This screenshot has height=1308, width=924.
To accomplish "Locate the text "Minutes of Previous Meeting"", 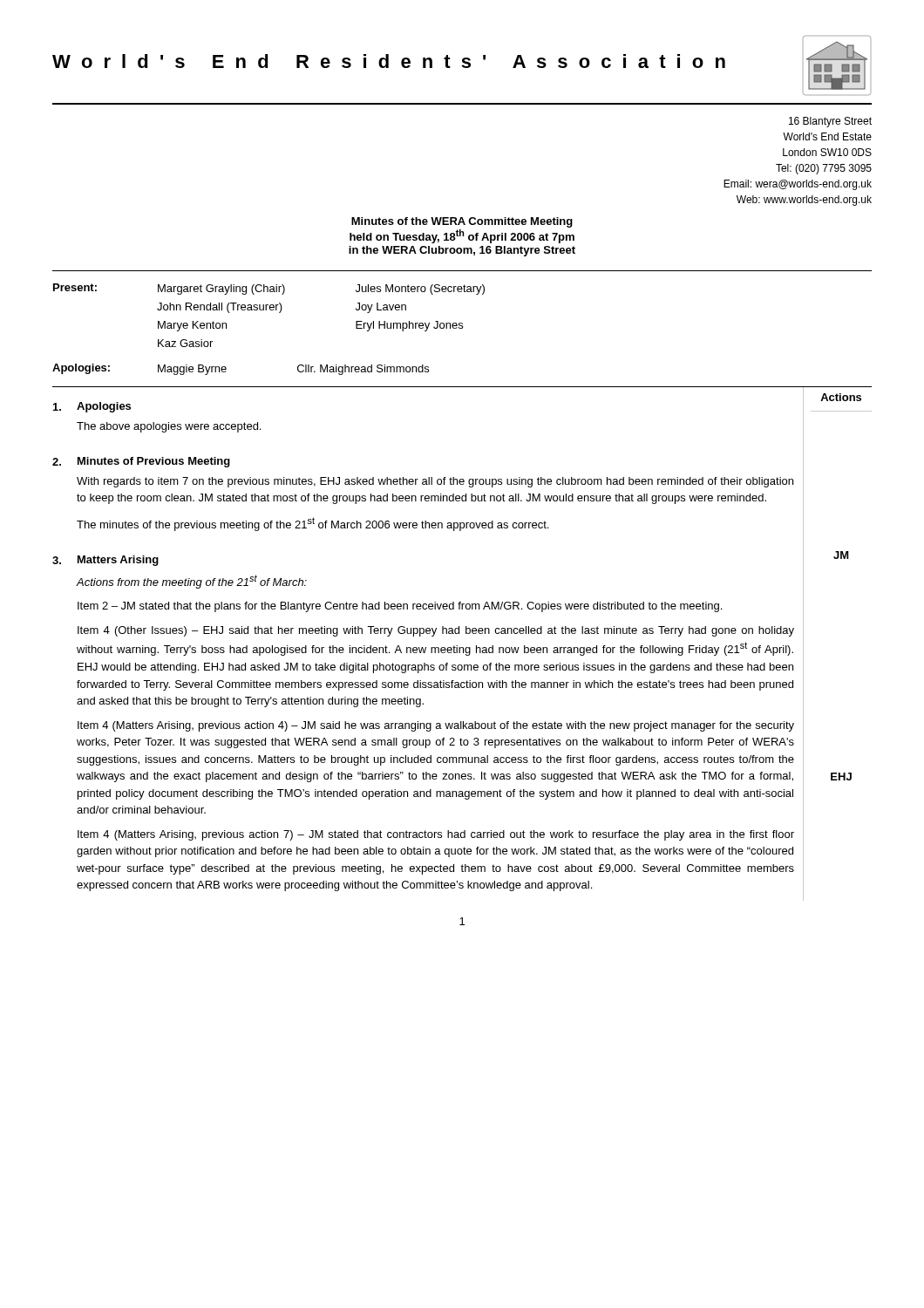I will (154, 461).
